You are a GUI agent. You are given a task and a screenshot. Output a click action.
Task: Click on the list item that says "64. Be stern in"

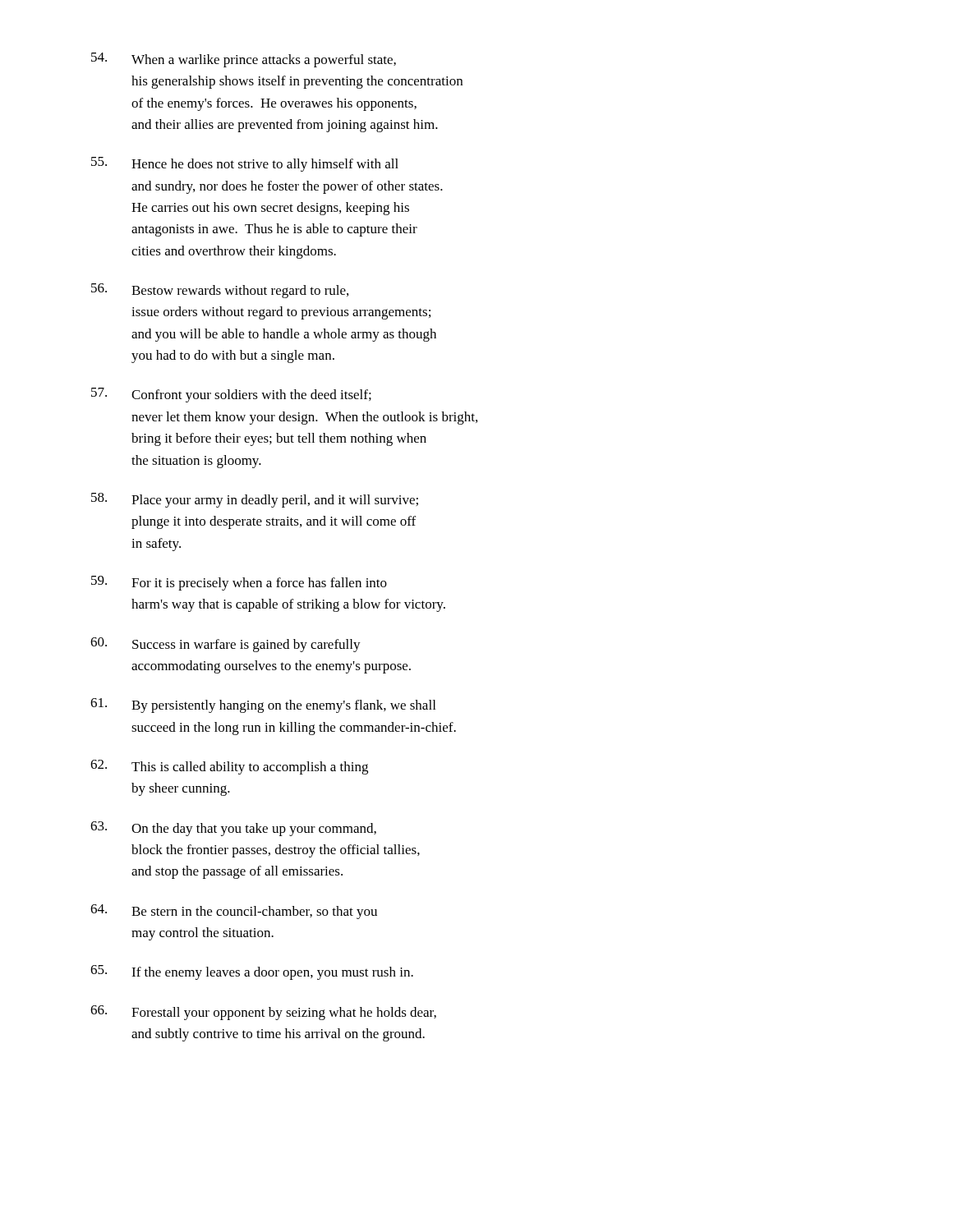[x=234, y=912]
